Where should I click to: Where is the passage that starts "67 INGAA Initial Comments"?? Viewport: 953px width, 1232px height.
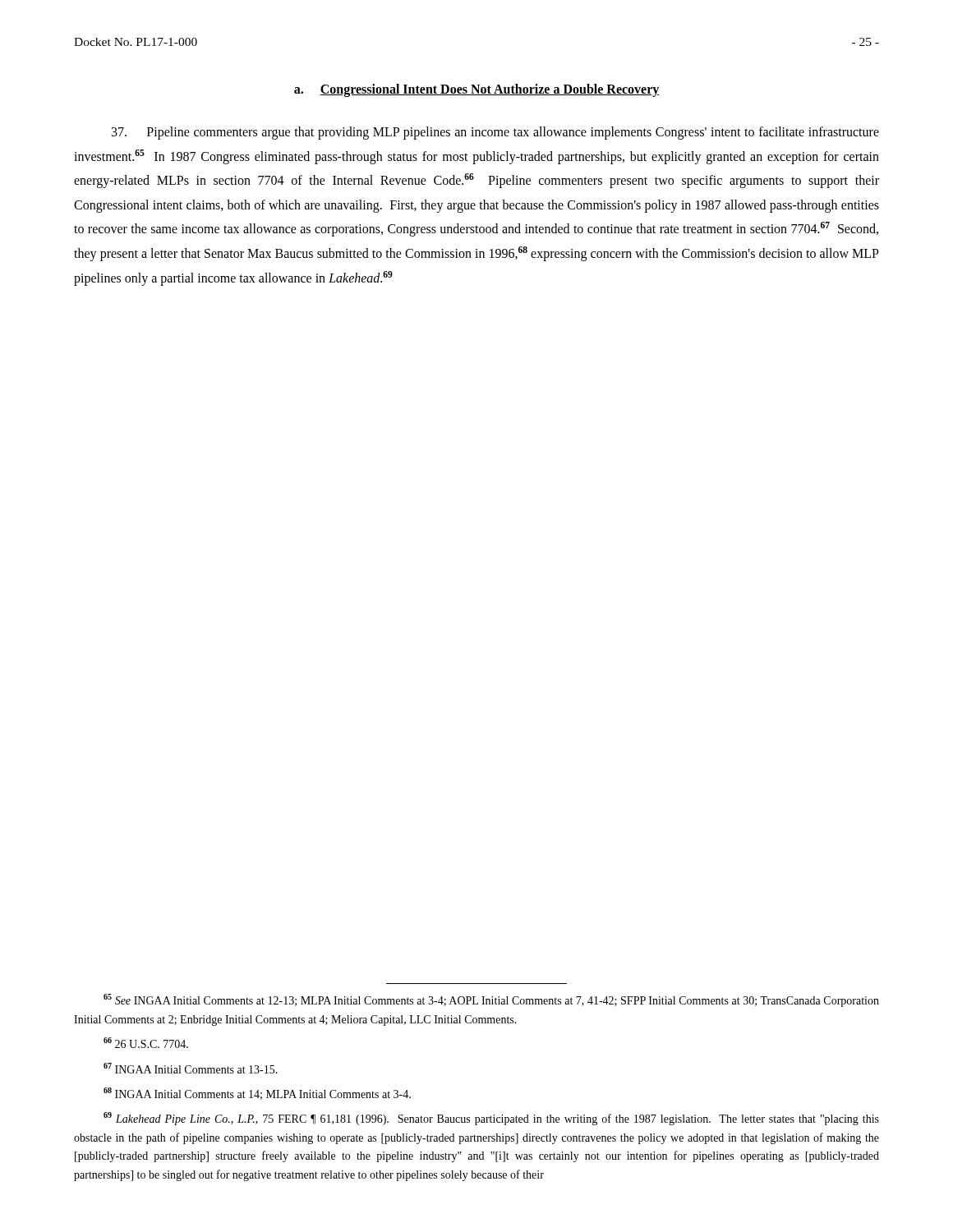[x=191, y=1068]
